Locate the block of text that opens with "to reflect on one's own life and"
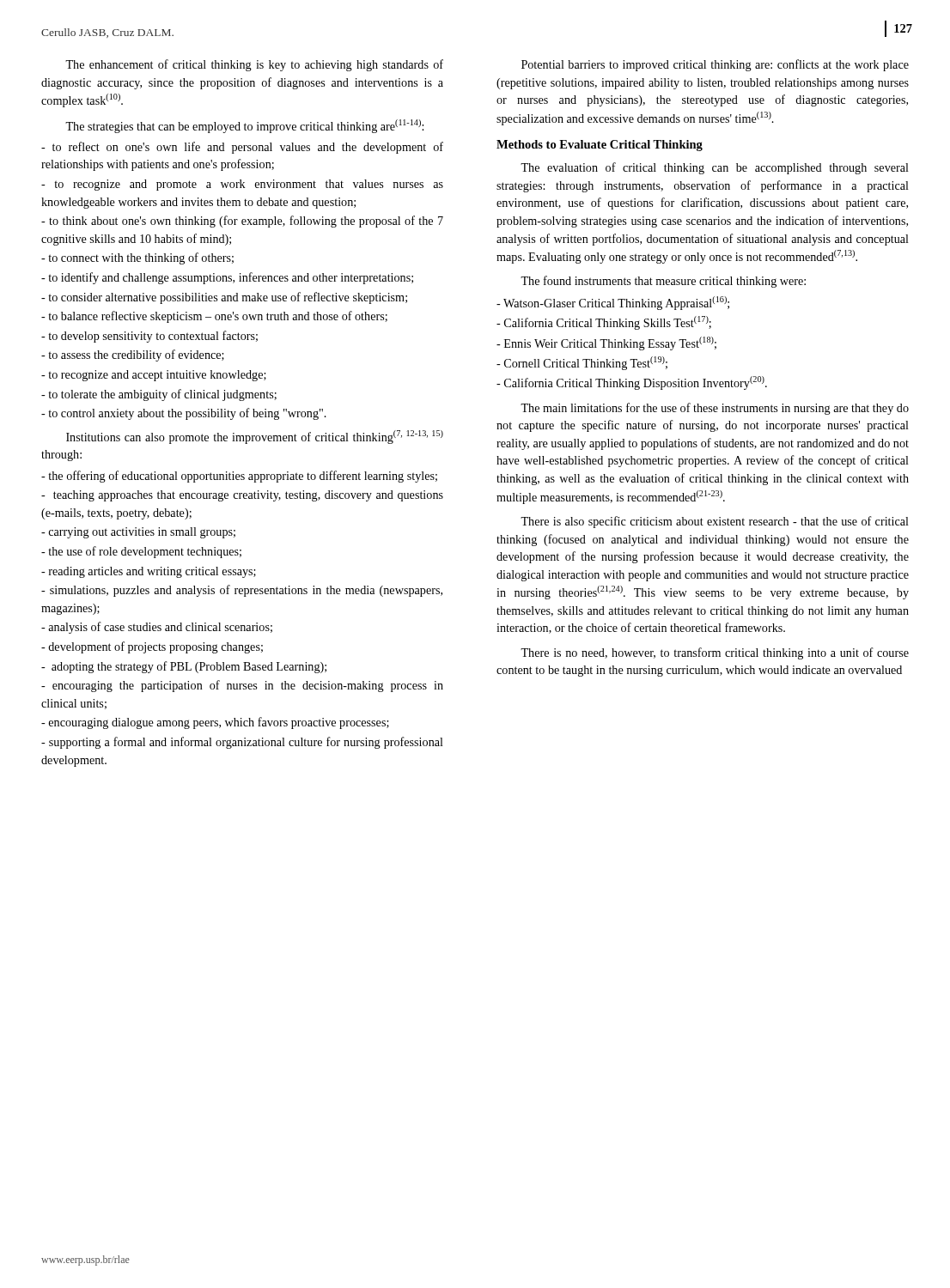This screenshot has width=950, height=1288. (x=242, y=156)
